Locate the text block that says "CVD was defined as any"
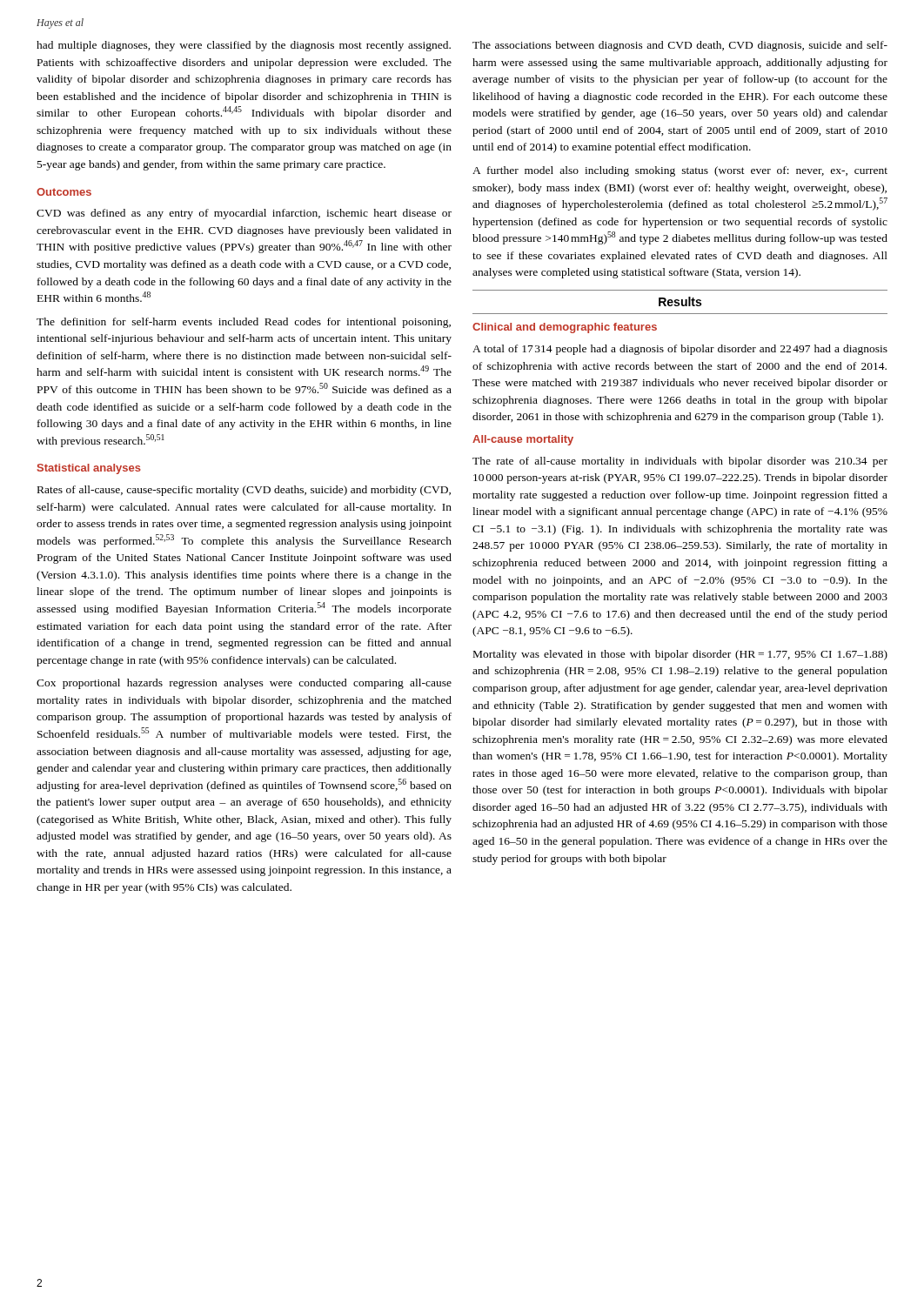The width and height of the screenshot is (924, 1305). pyautogui.click(x=244, y=327)
